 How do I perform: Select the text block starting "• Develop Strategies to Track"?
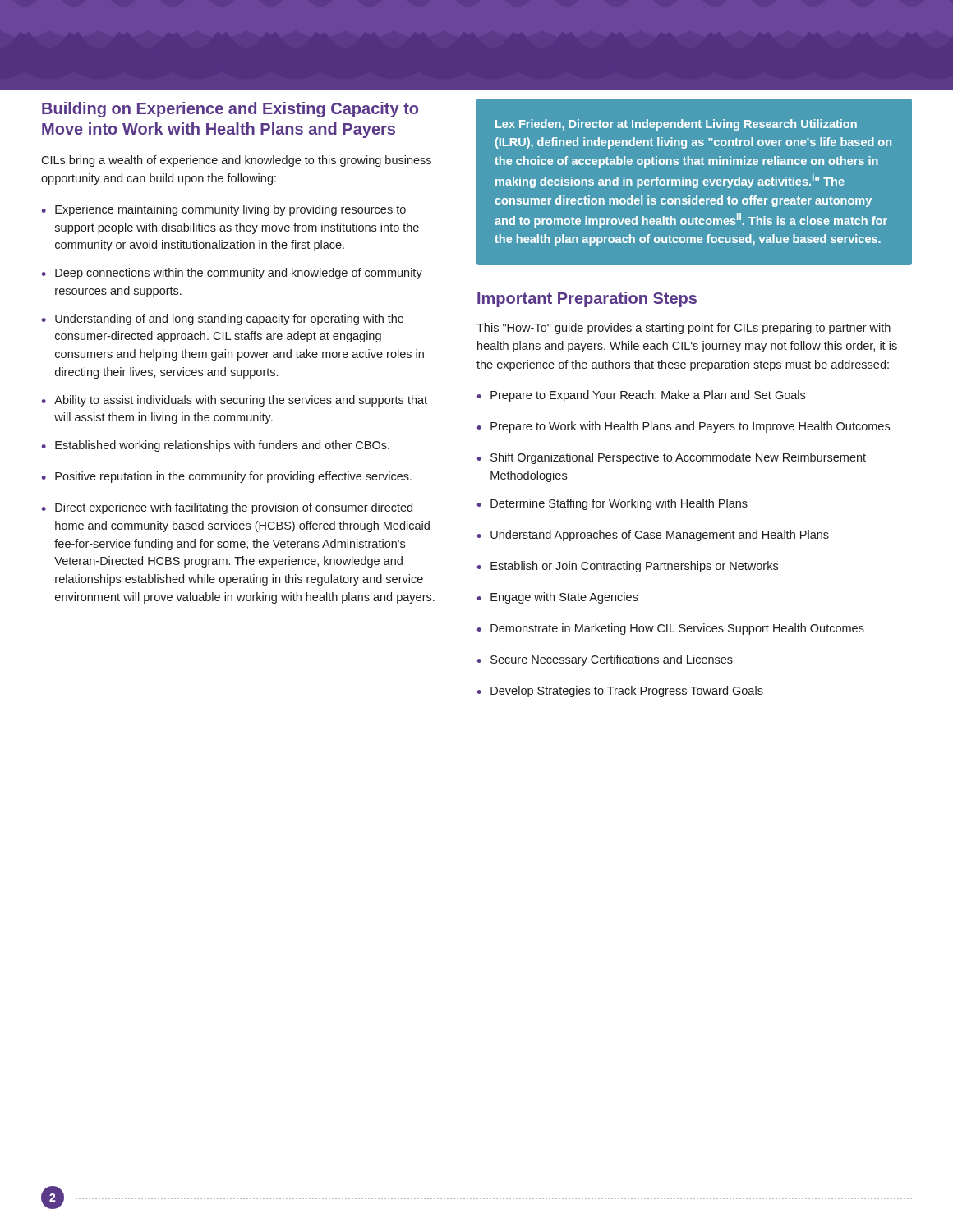click(x=694, y=693)
